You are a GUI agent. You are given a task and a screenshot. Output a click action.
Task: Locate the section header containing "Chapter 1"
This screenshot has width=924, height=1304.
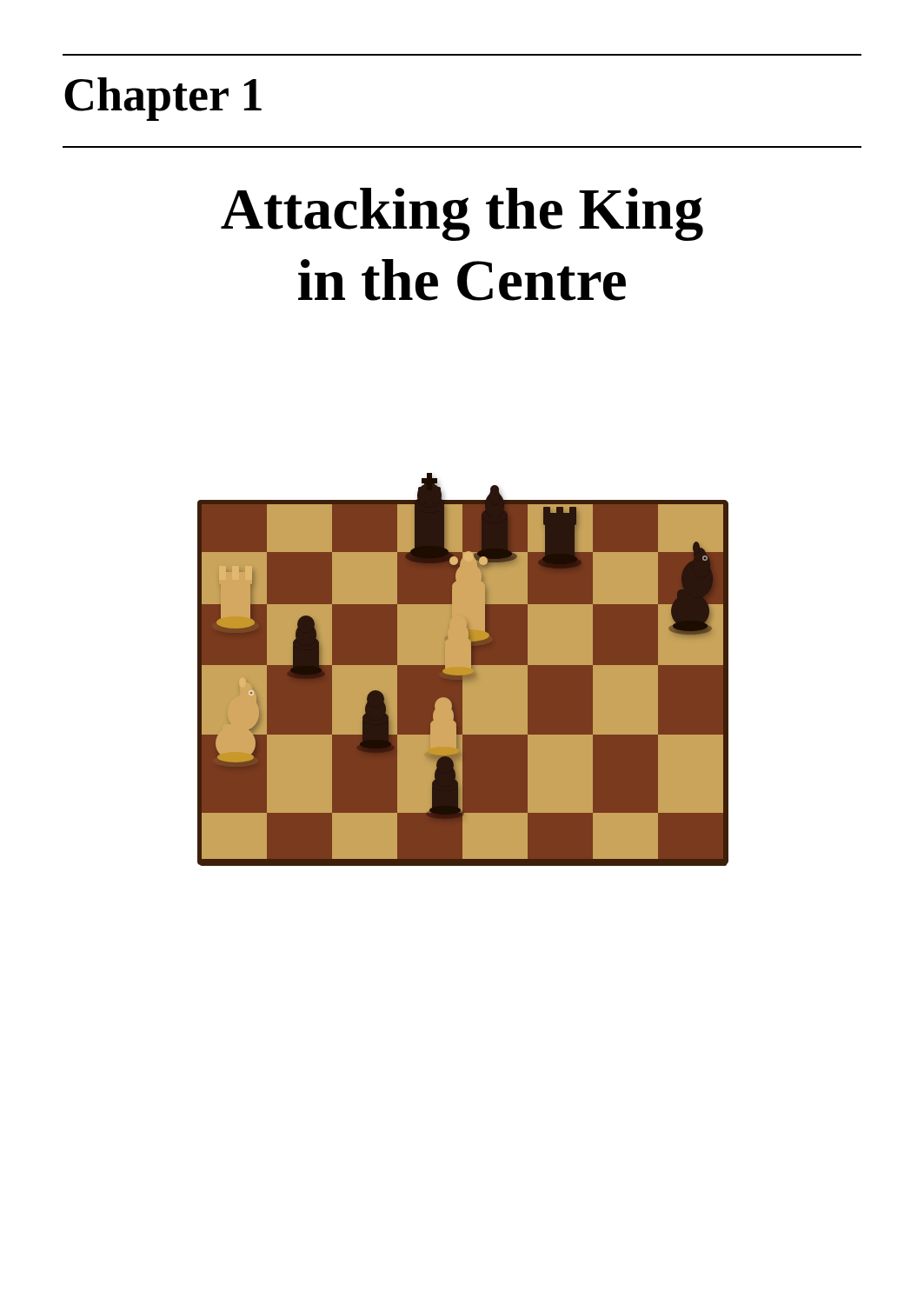click(x=163, y=95)
